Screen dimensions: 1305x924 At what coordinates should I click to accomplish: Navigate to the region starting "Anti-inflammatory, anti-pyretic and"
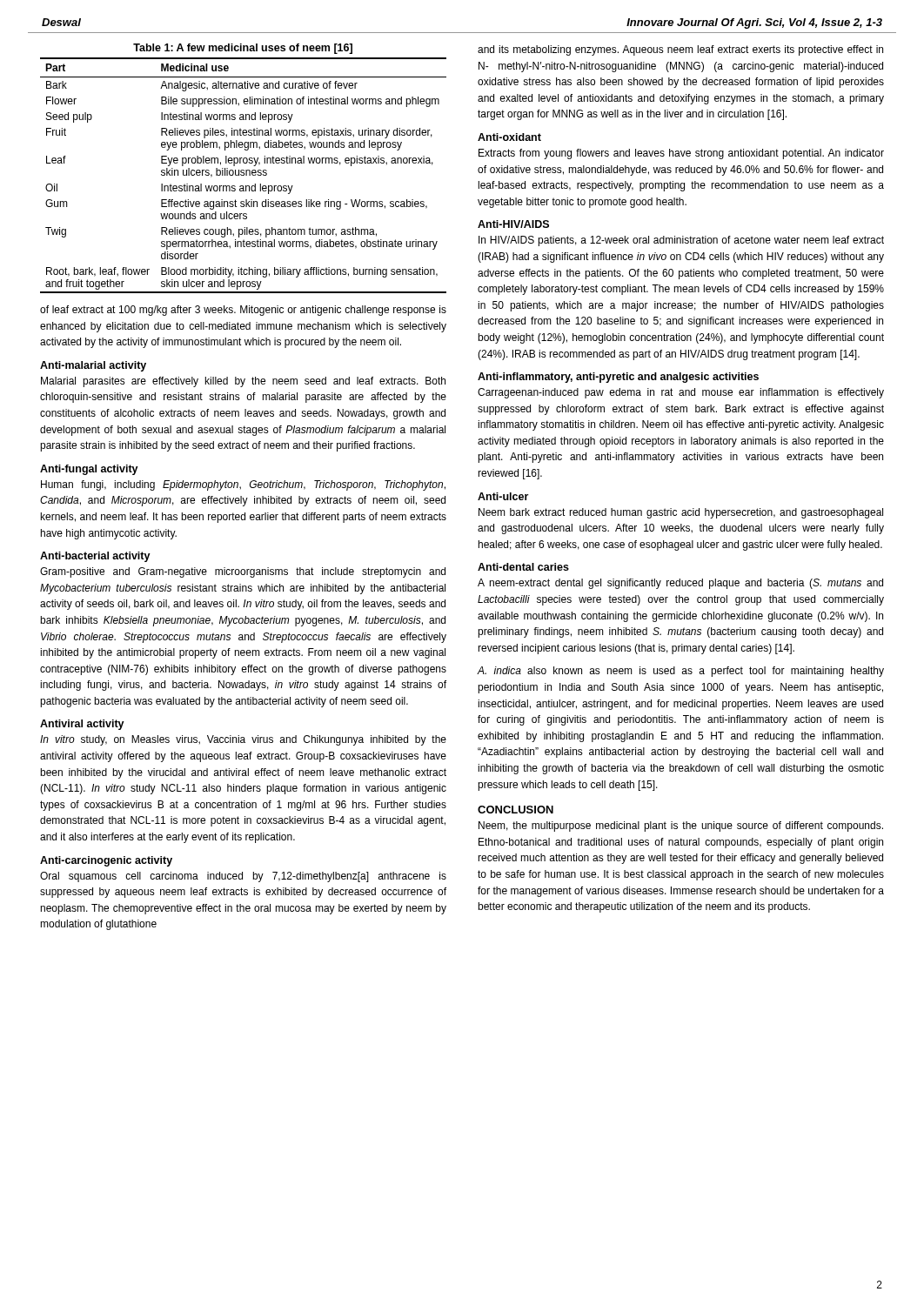(x=618, y=377)
